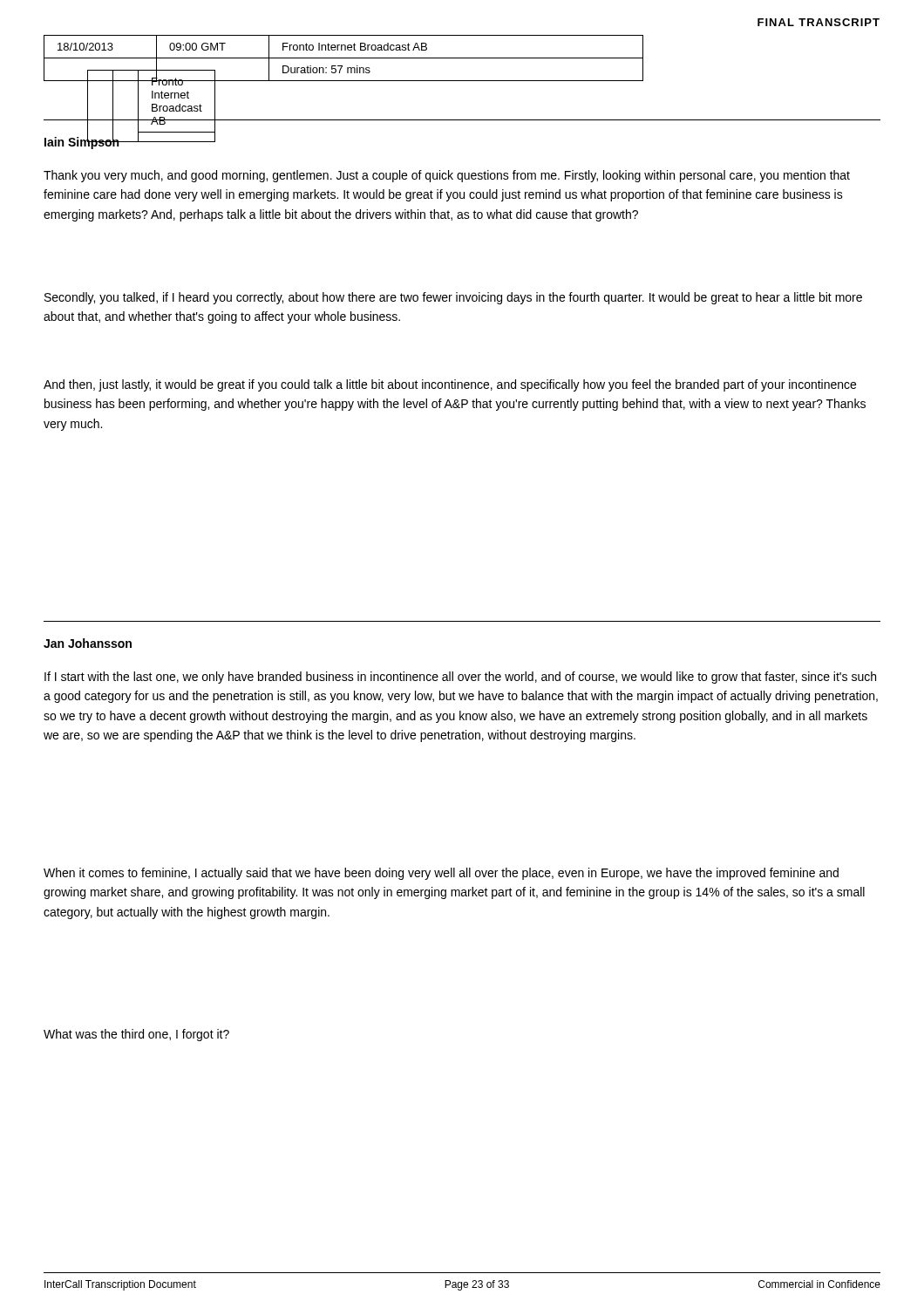The width and height of the screenshot is (924, 1308).
Task: Where is the passage that starts "And then, just"?
Action: [x=455, y=404]
